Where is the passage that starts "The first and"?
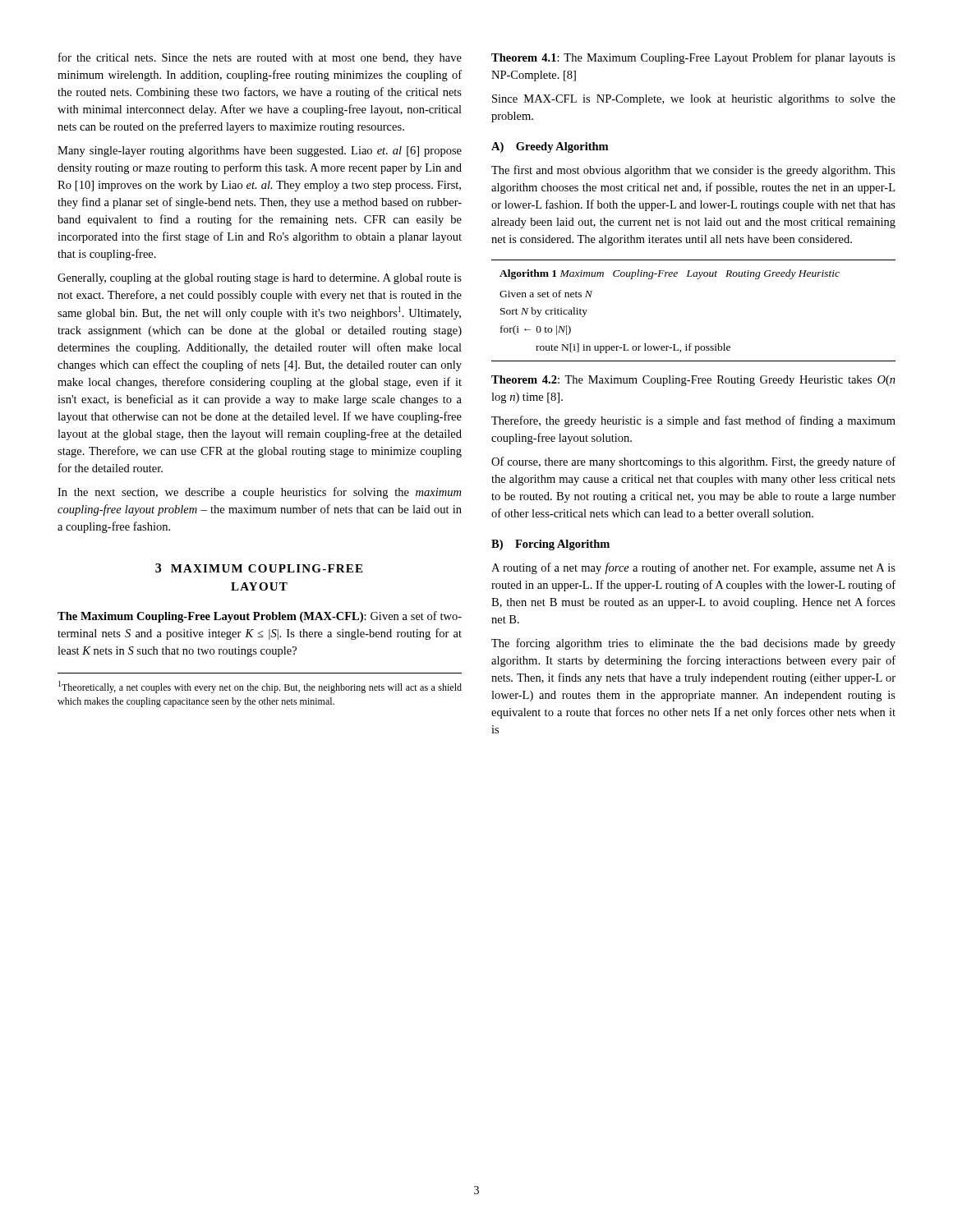The width and height of the screenshot is (953, 1232). [693, 205]
